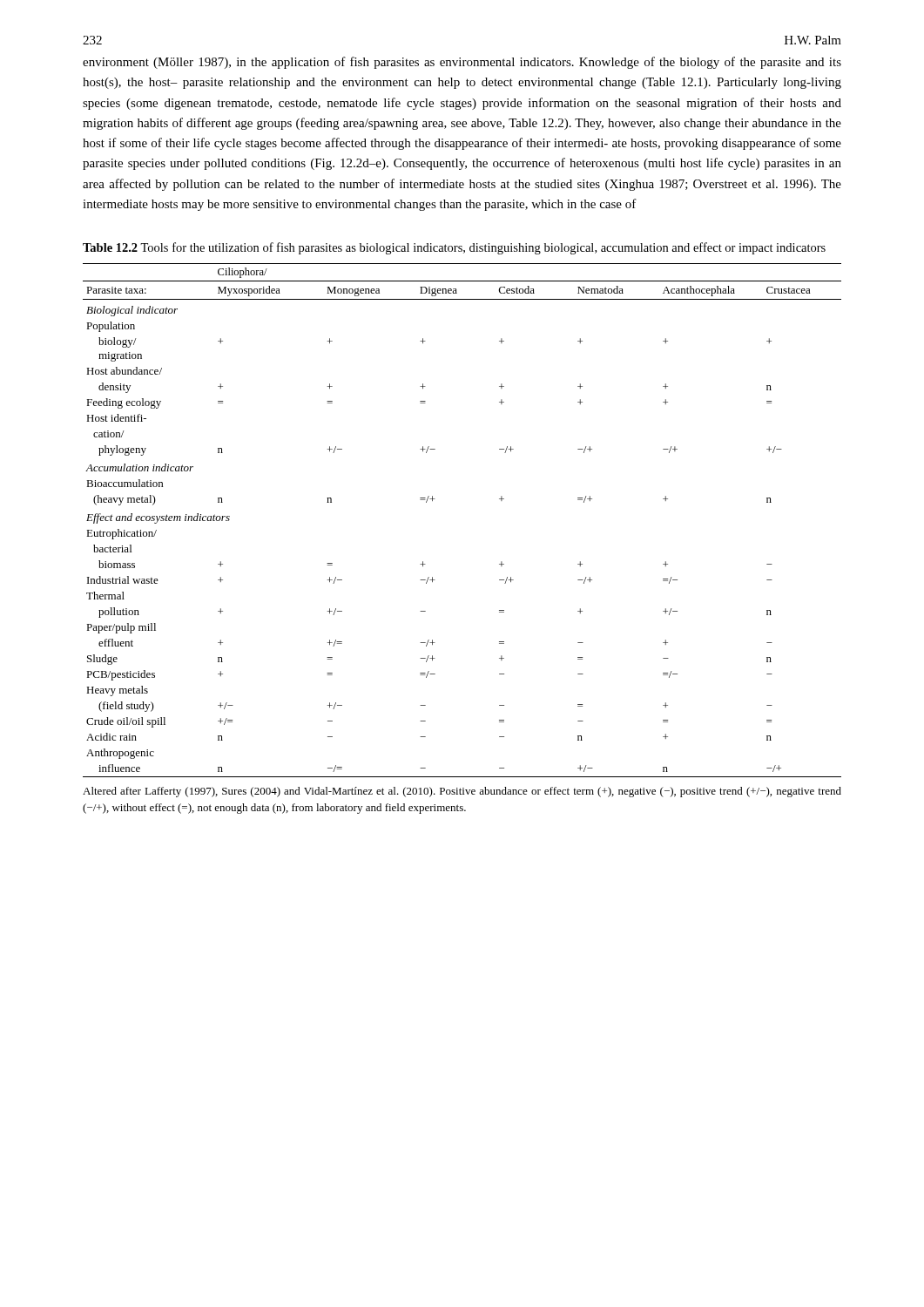Viewport: 924px width, 1307px height.
Task: Find the table that mentions "Paper/pulp mill"
Action: click(x=462, y=520)
